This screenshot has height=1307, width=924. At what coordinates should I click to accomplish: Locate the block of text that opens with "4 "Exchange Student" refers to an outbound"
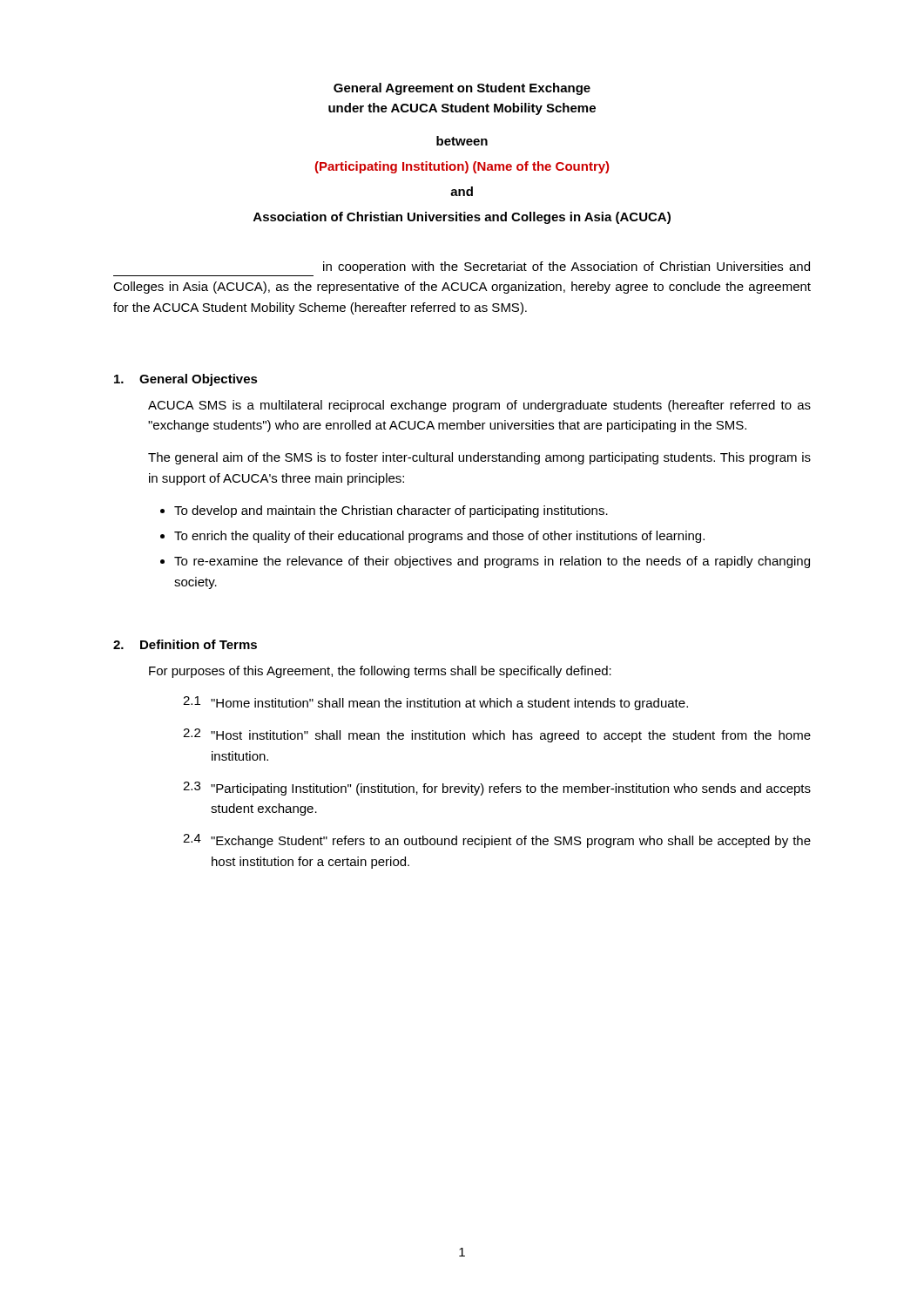coord(497,851)
